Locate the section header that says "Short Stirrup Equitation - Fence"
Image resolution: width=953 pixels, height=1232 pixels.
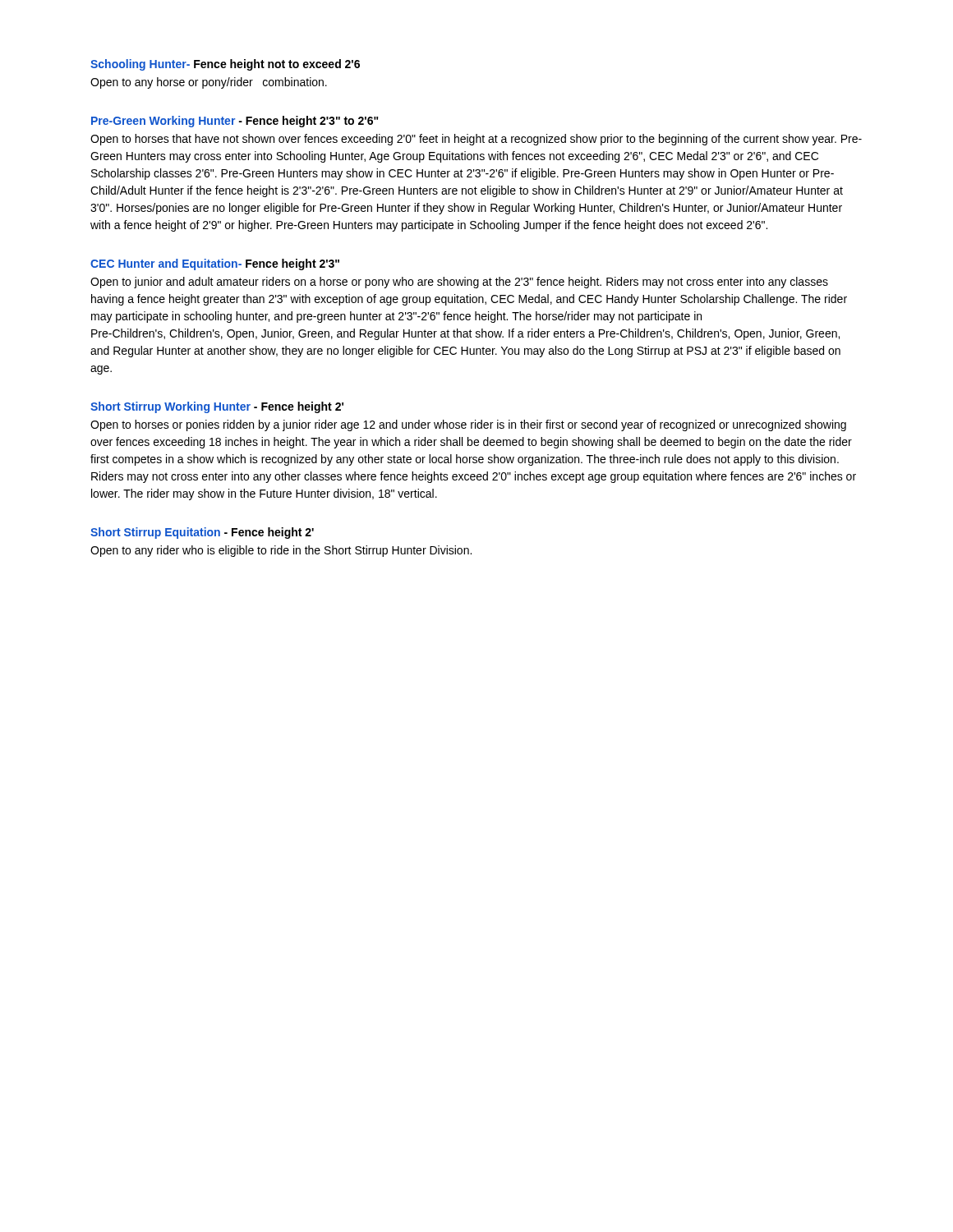point(202,532)
